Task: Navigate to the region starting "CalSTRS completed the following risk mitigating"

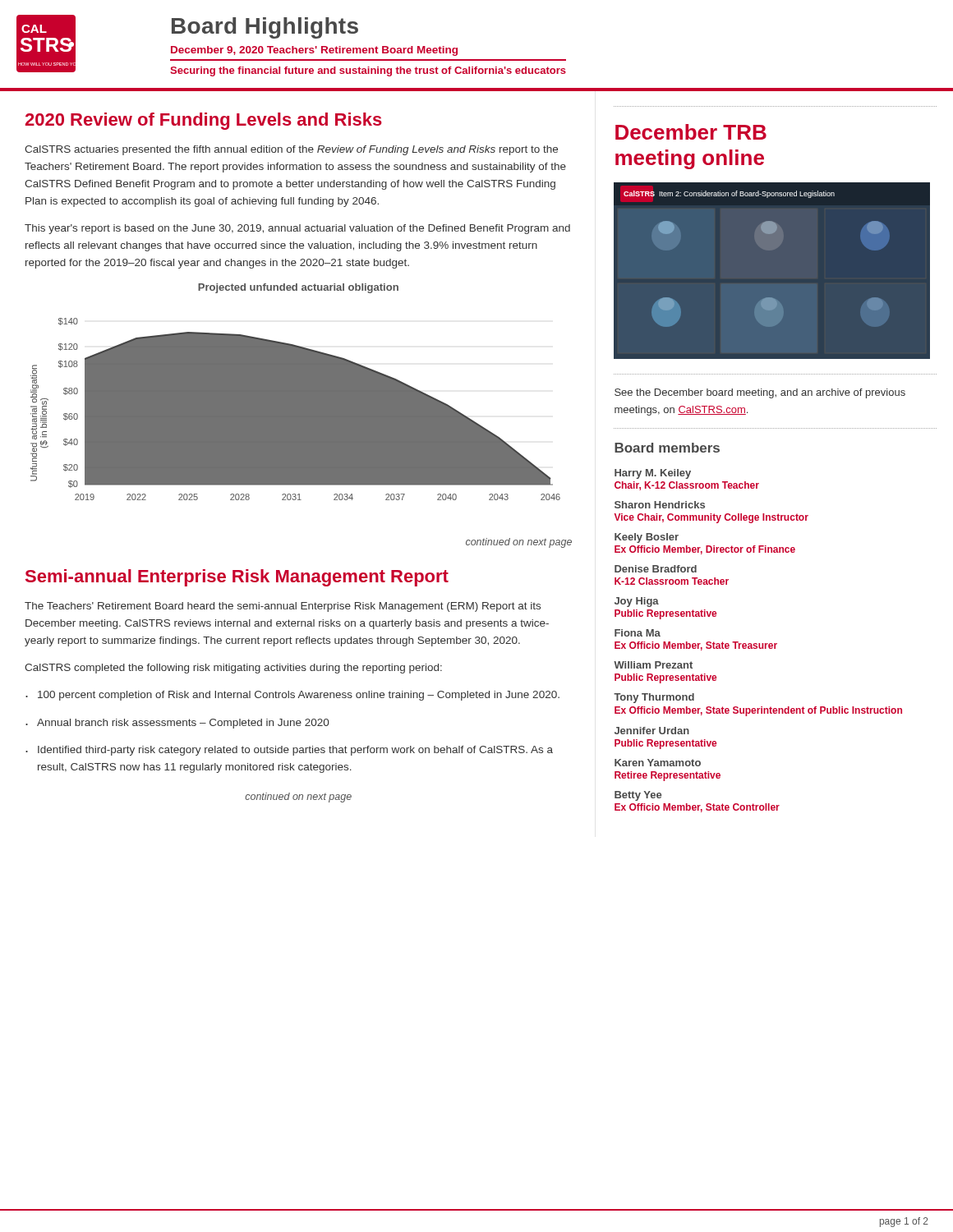Action: point(234,667)
